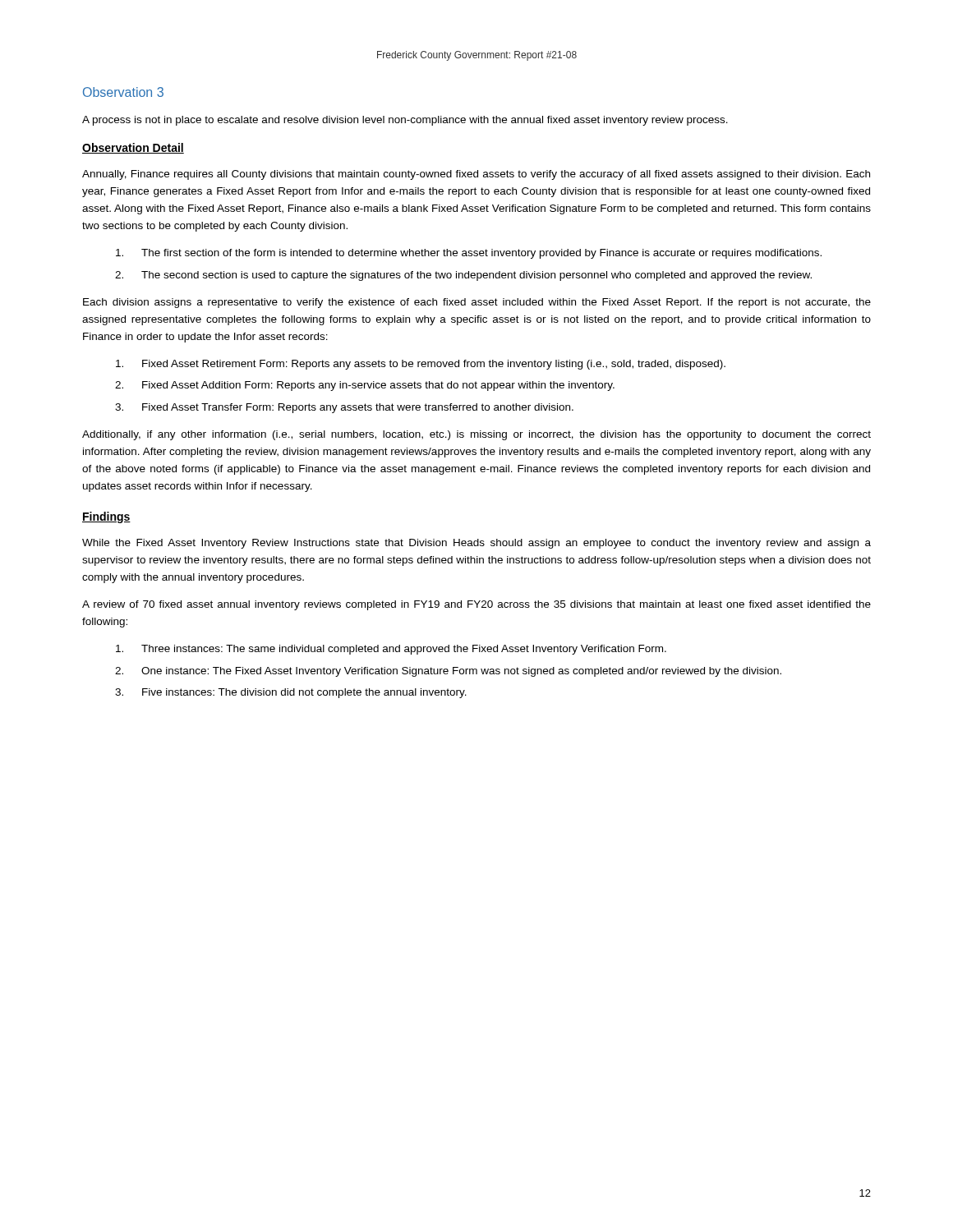Point to the block beginning "2. Fixed Asset Addition Form: Reports"
The width and height of the screenshot is (953, 1232).
pos(476,386)
